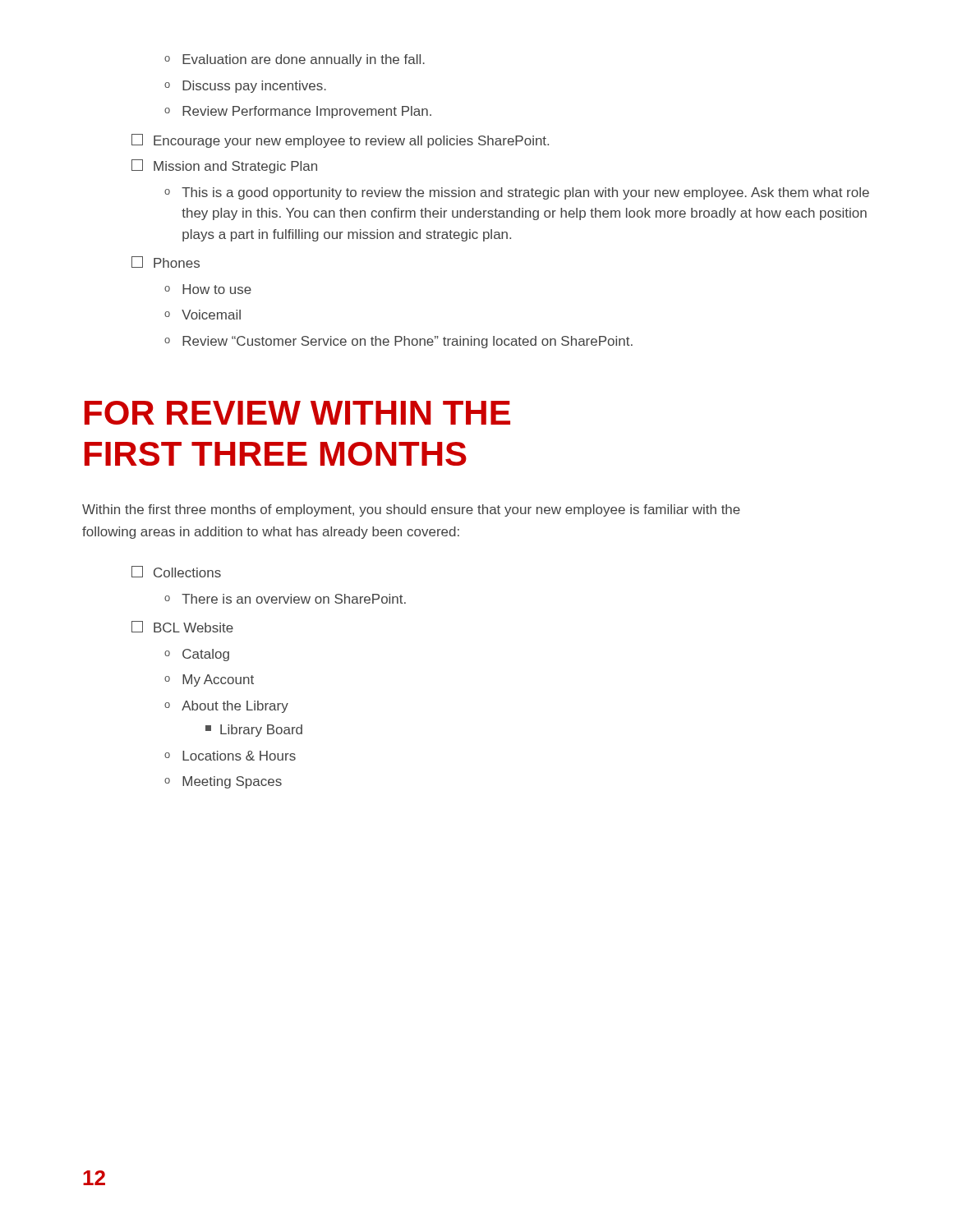Find the list item containing "o Discuss pay incentives."

tap(245, 87)
